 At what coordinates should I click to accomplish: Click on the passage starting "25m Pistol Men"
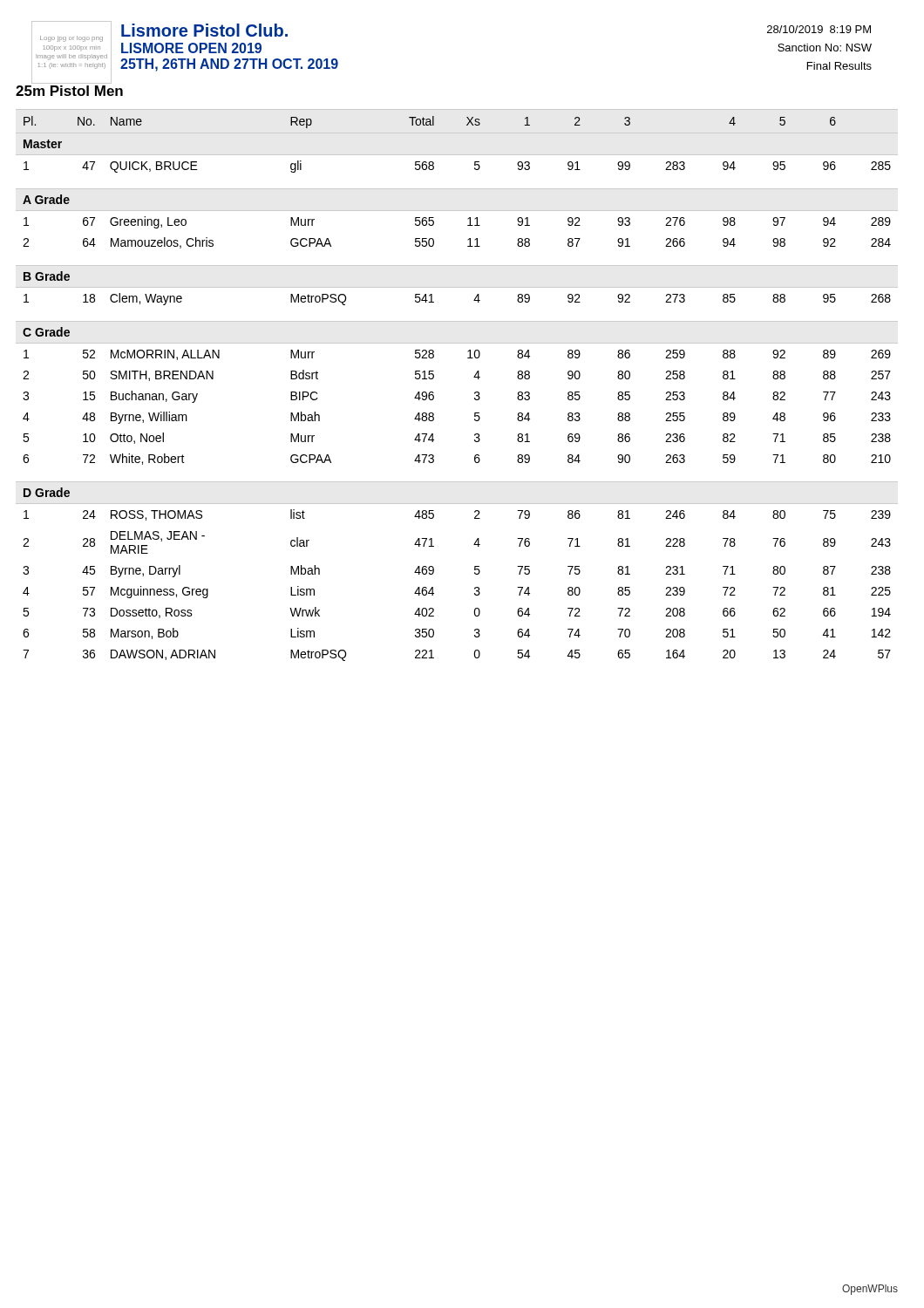70,91
